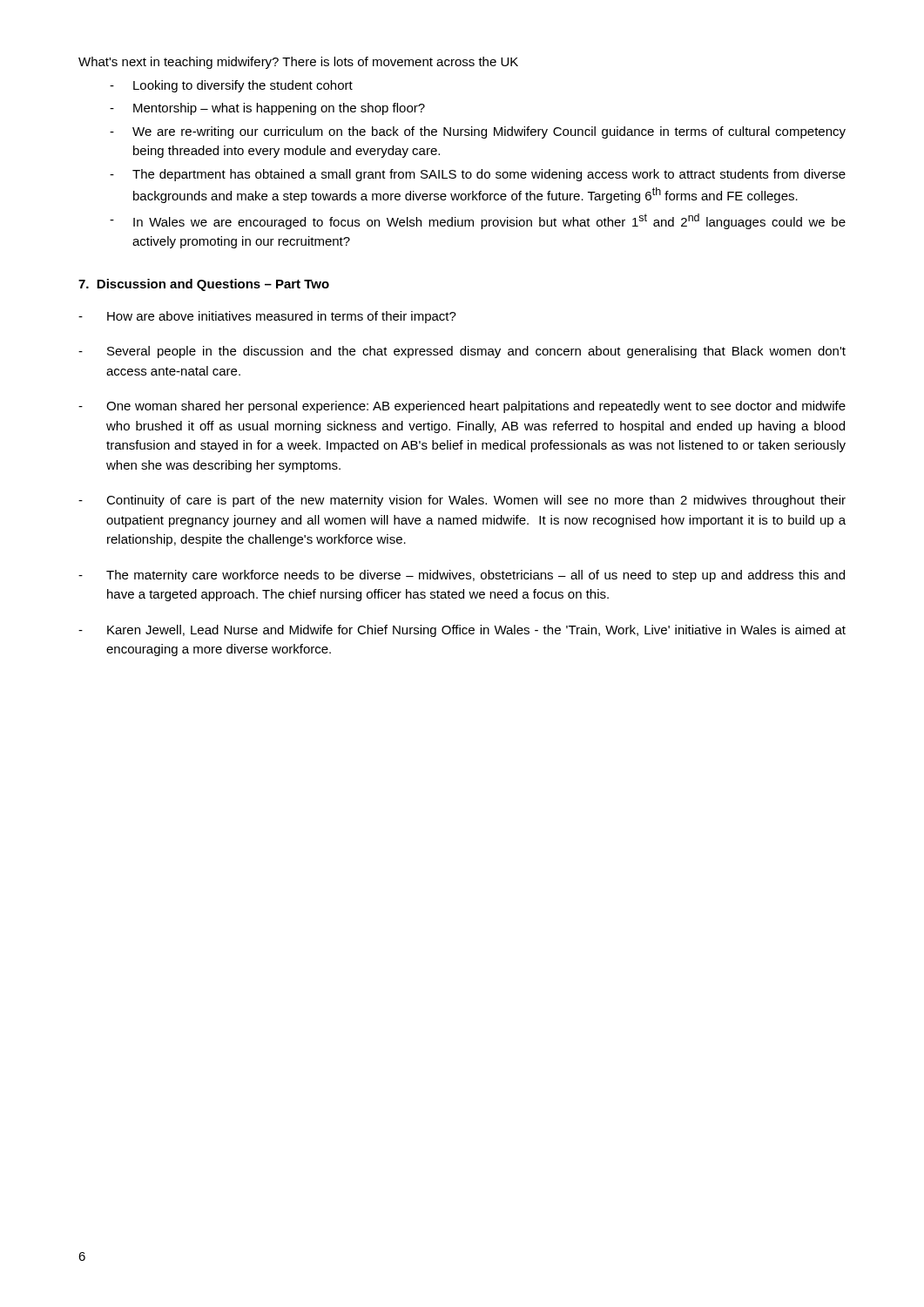Screen dimensions: 1307x924
Task: Locate the text block starting "What's next in teaching"
Action: [x=298, y=61]
